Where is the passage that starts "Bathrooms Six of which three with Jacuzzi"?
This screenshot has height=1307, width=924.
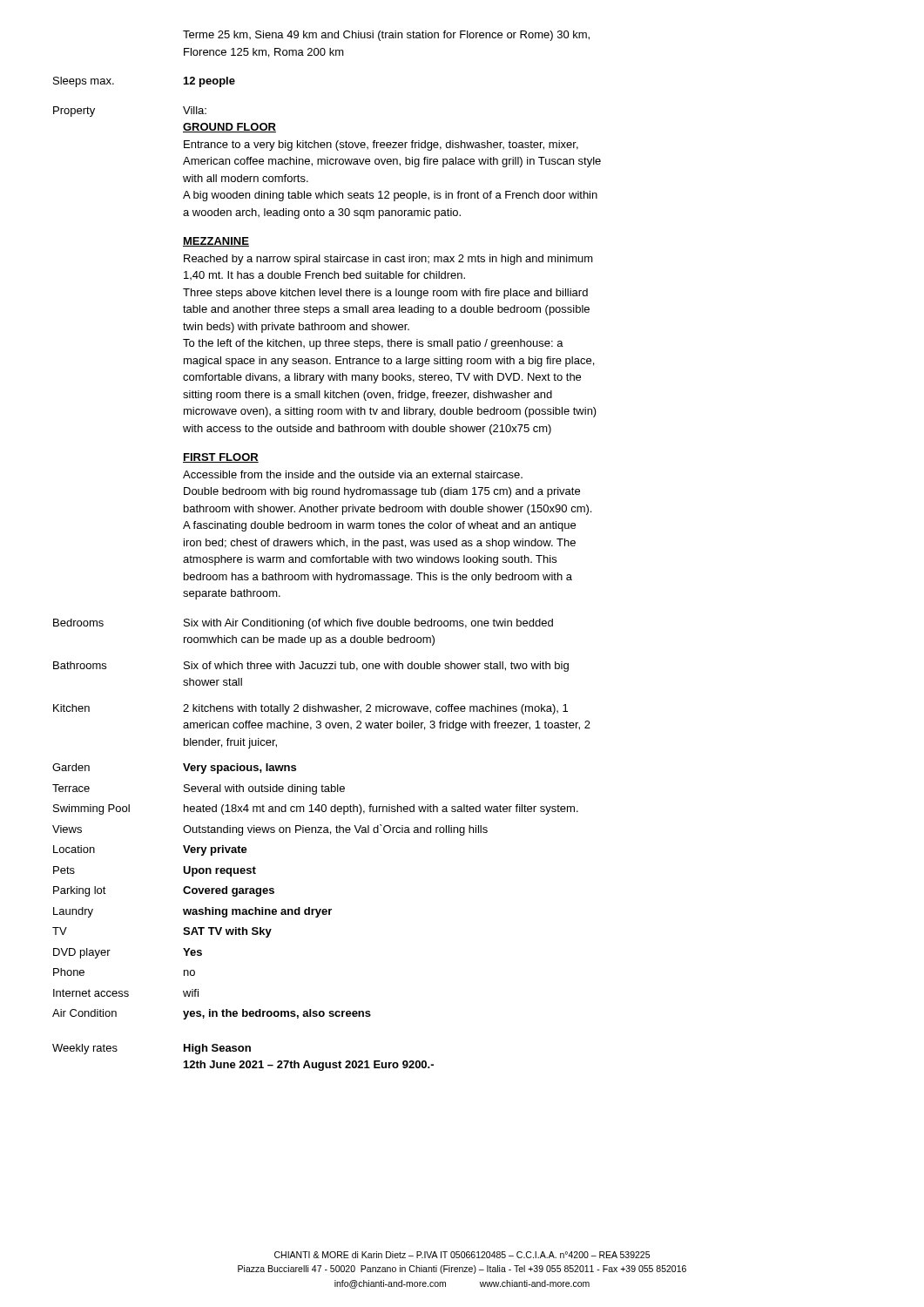tap(462, 673)
